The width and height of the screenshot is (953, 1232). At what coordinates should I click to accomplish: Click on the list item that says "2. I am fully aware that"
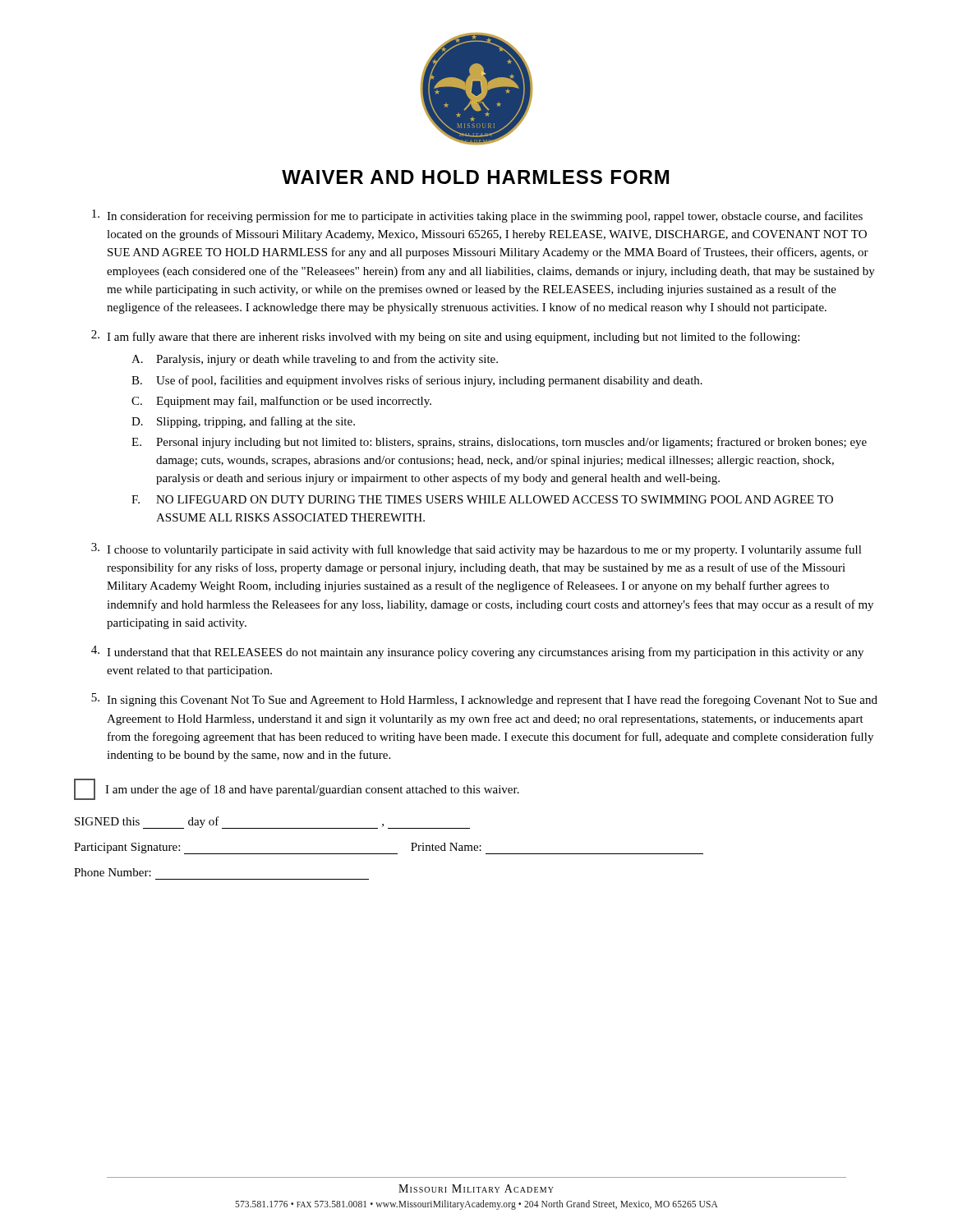point(476,428)
